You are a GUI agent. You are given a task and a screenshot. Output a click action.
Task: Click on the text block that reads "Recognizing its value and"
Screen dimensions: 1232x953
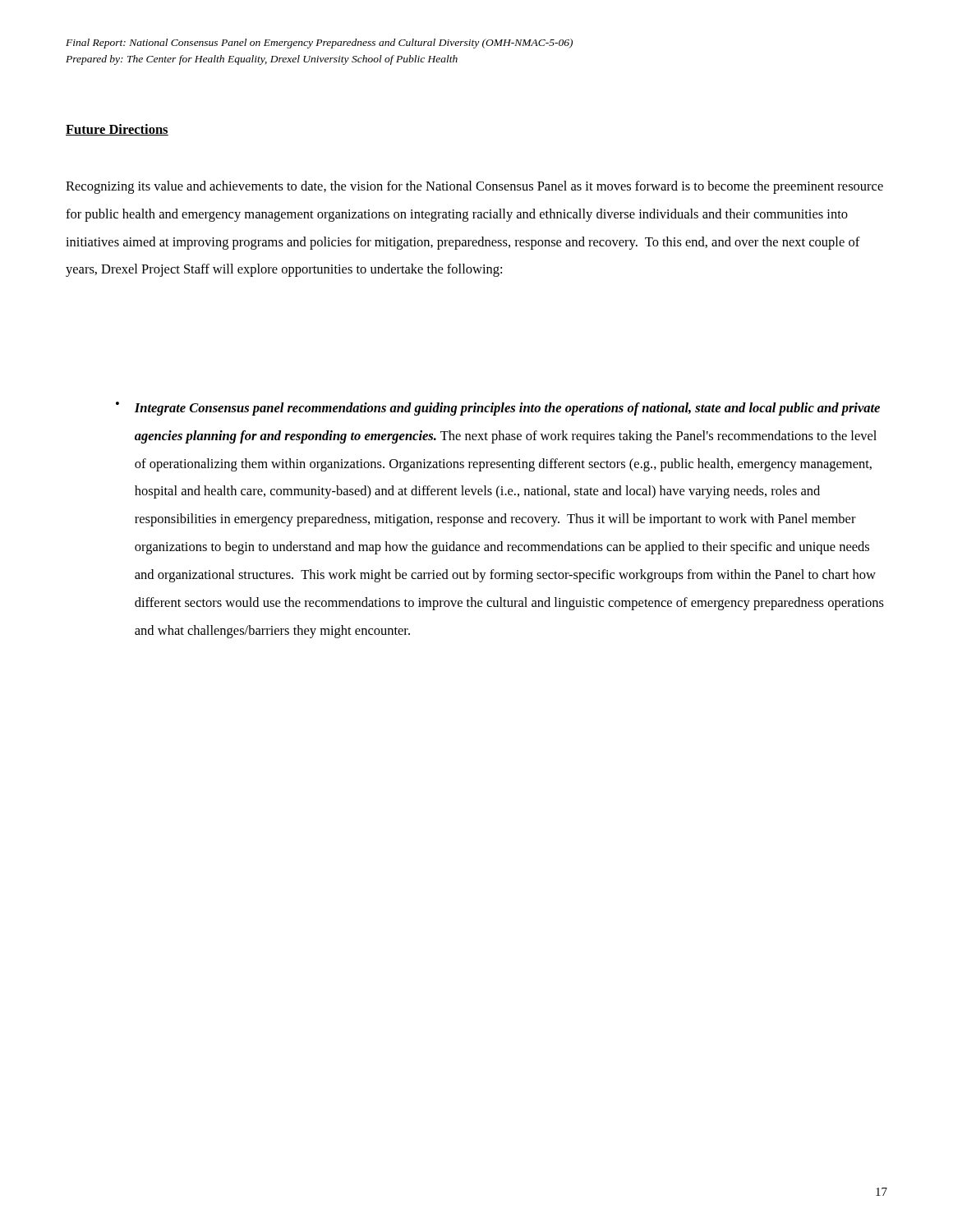tap(476, 228)
